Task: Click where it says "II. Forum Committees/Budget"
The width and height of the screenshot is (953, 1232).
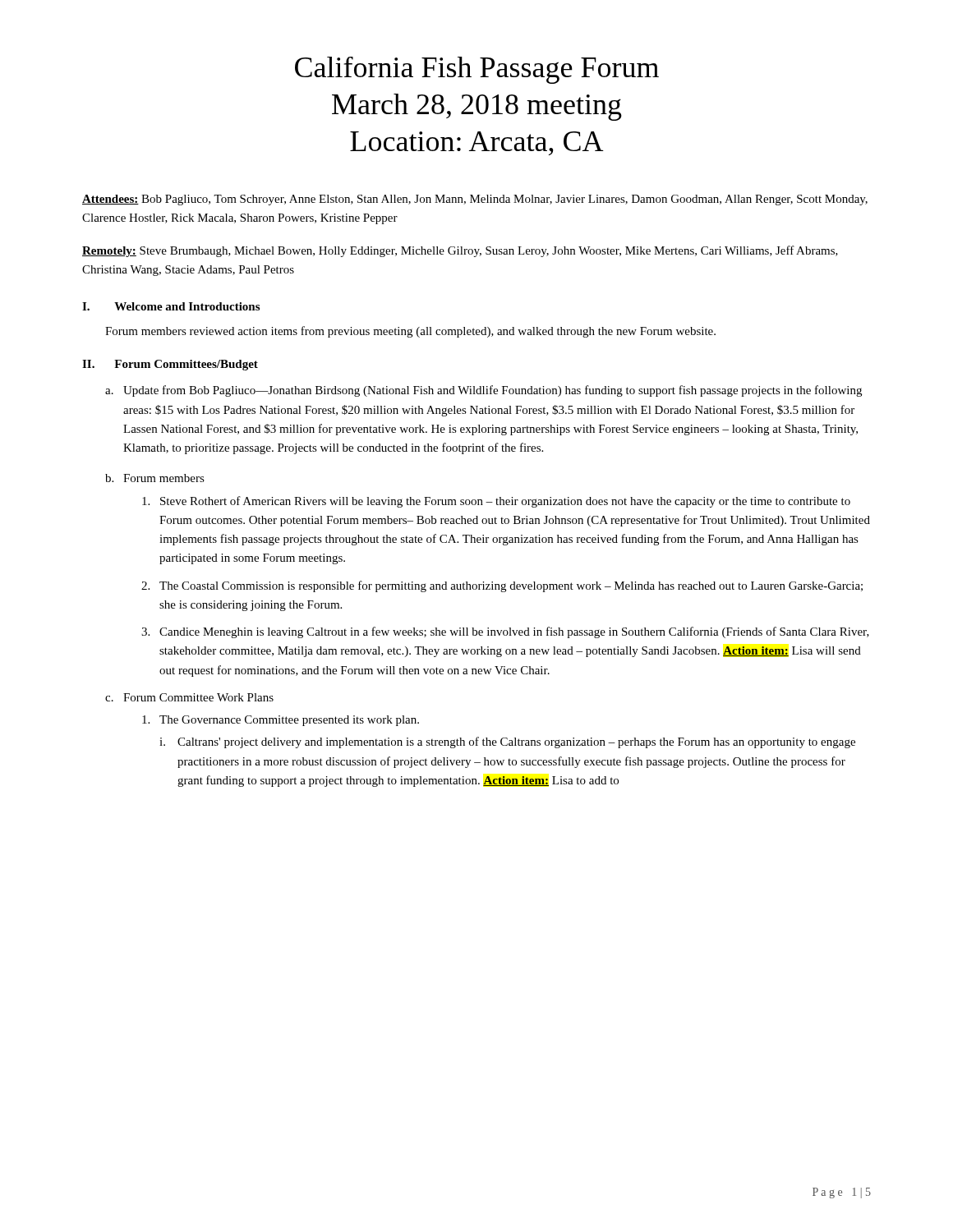Action: (170, 364)
